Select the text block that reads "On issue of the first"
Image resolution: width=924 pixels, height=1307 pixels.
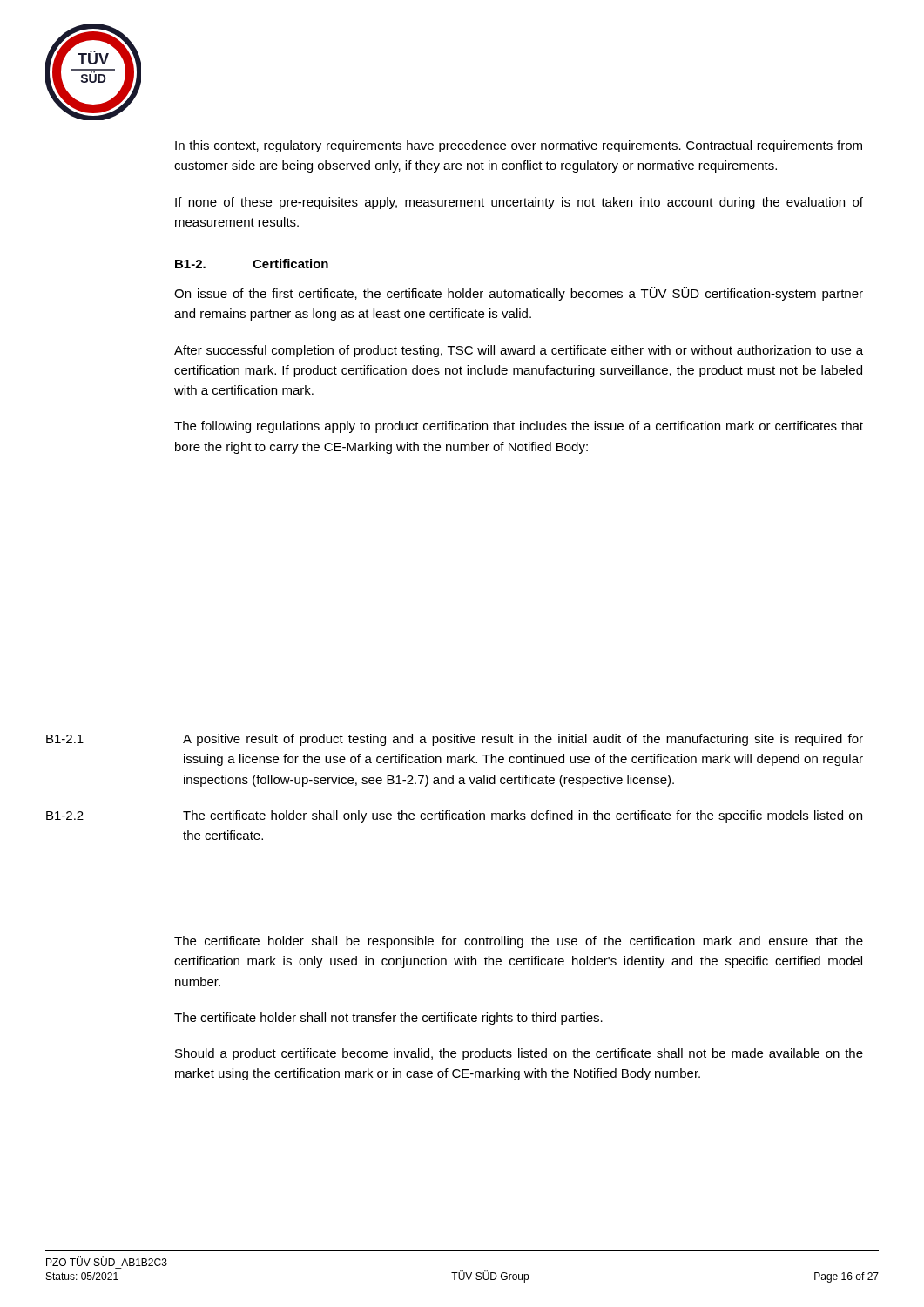[x=519, y=303]
